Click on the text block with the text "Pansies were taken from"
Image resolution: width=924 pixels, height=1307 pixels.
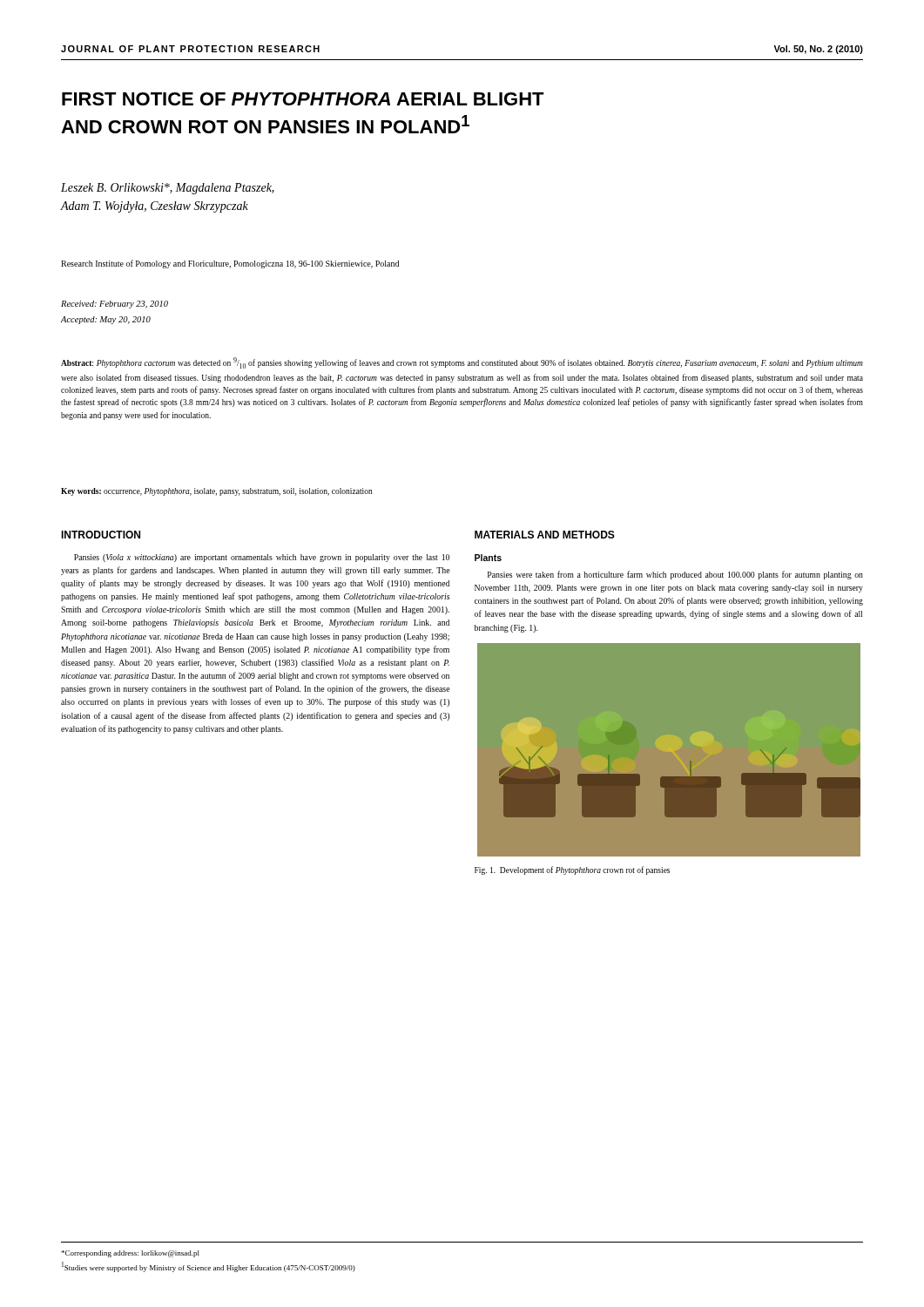669,601
